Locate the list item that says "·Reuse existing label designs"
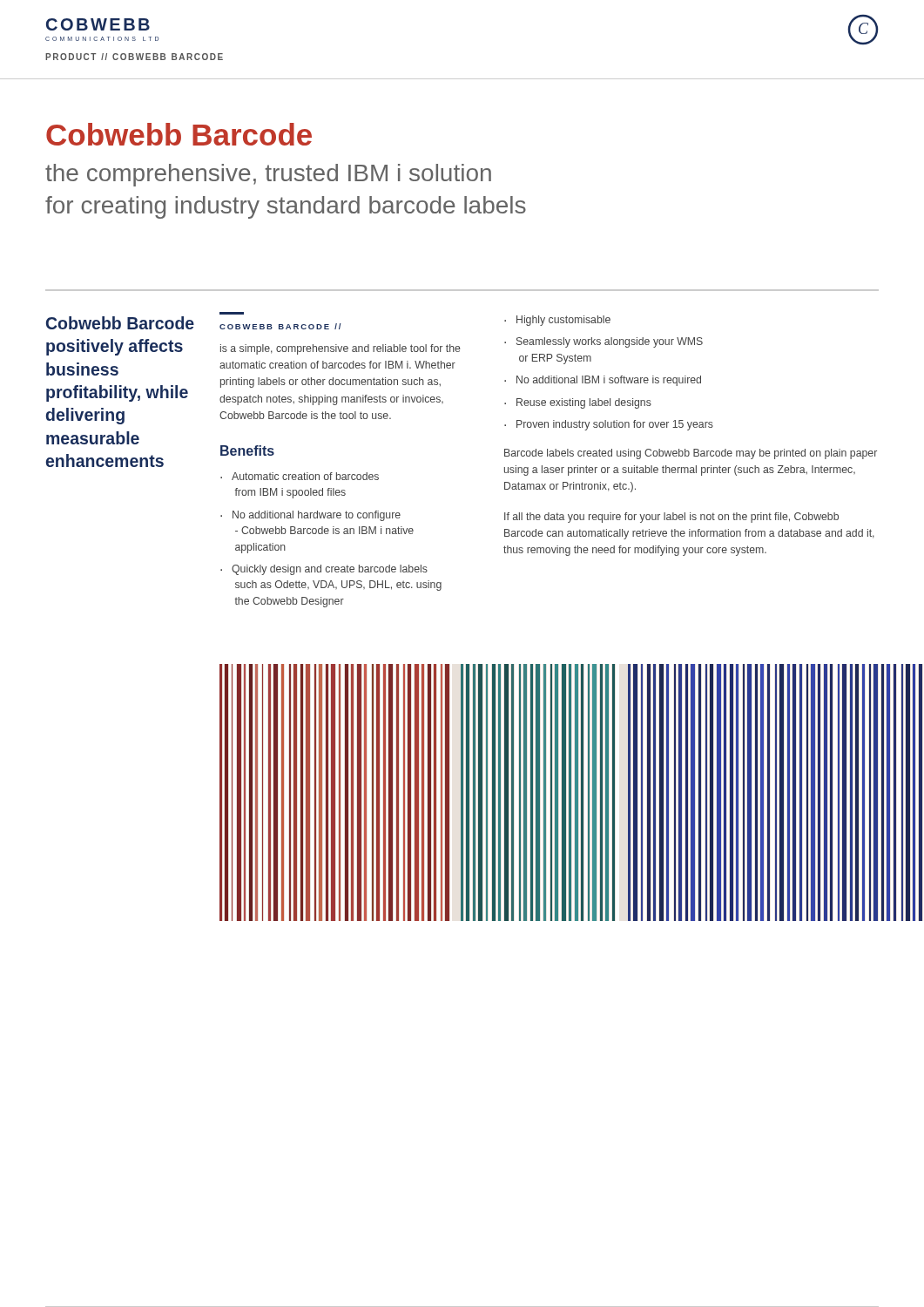 (x=577, y=402)
